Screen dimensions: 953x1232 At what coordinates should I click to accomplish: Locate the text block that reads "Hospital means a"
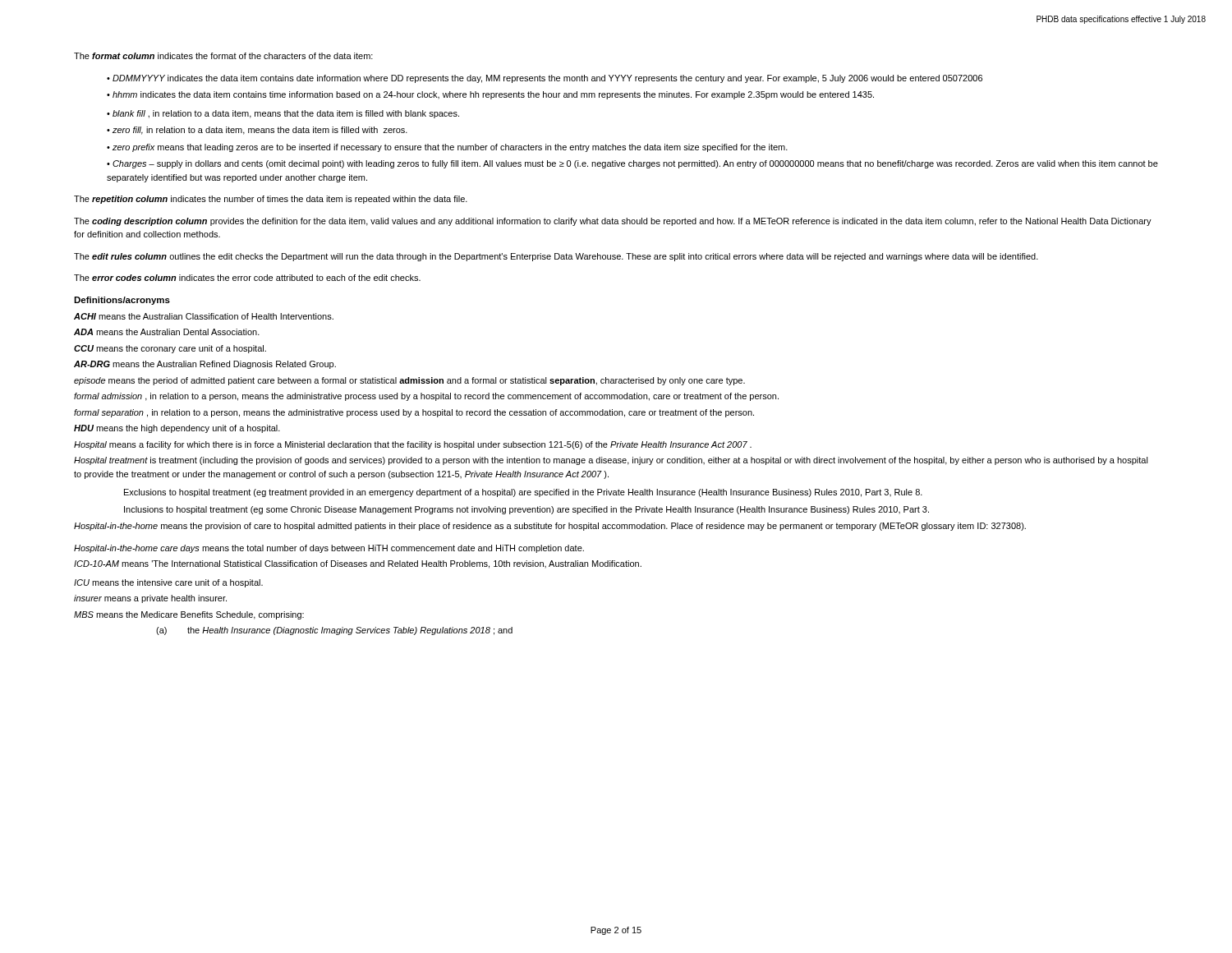coord(413,444)
